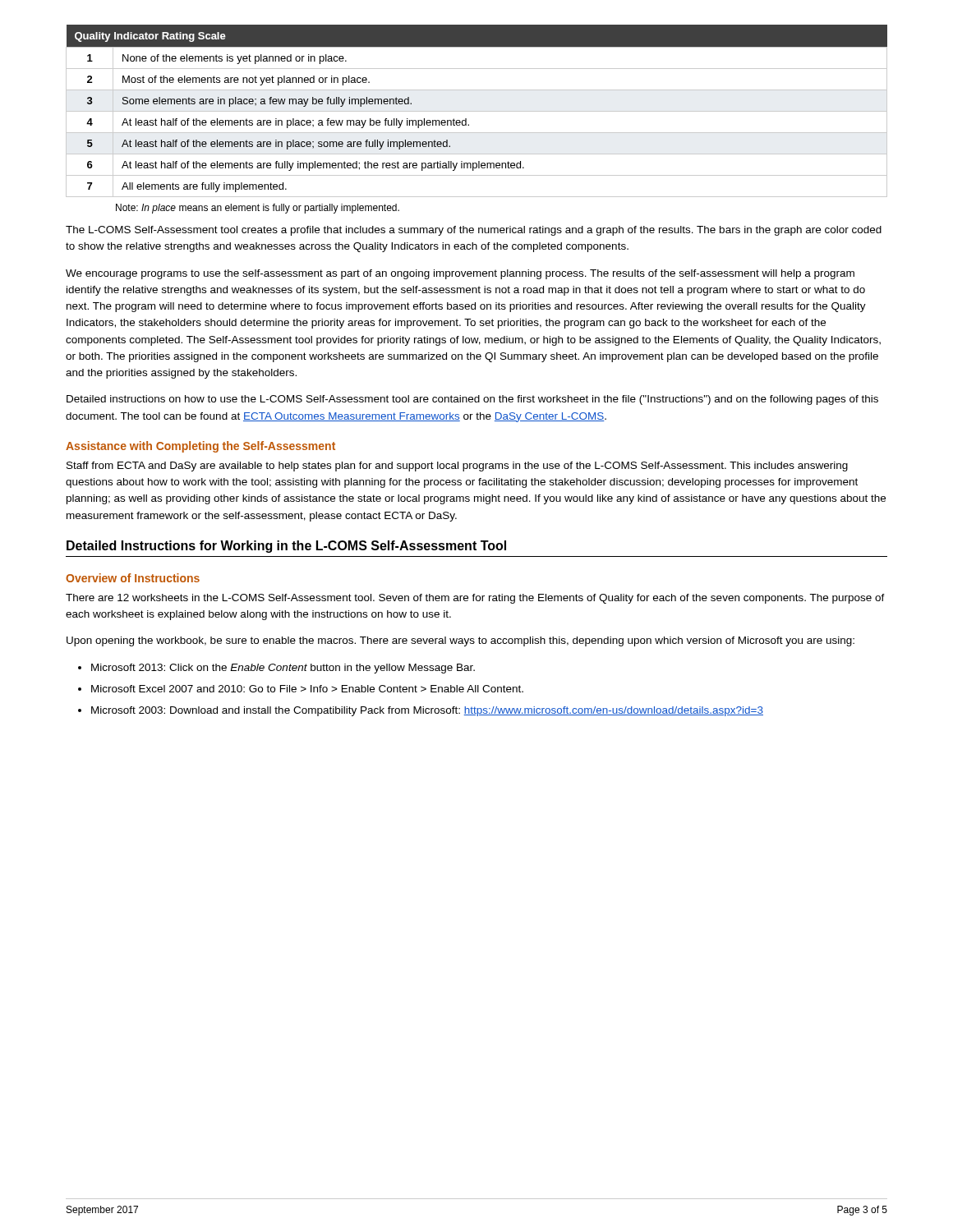Click on the region starting "There are 12 worksheets in"
Image resolution: width=953 pixels, height=1232 pixels.
point(475,606)
